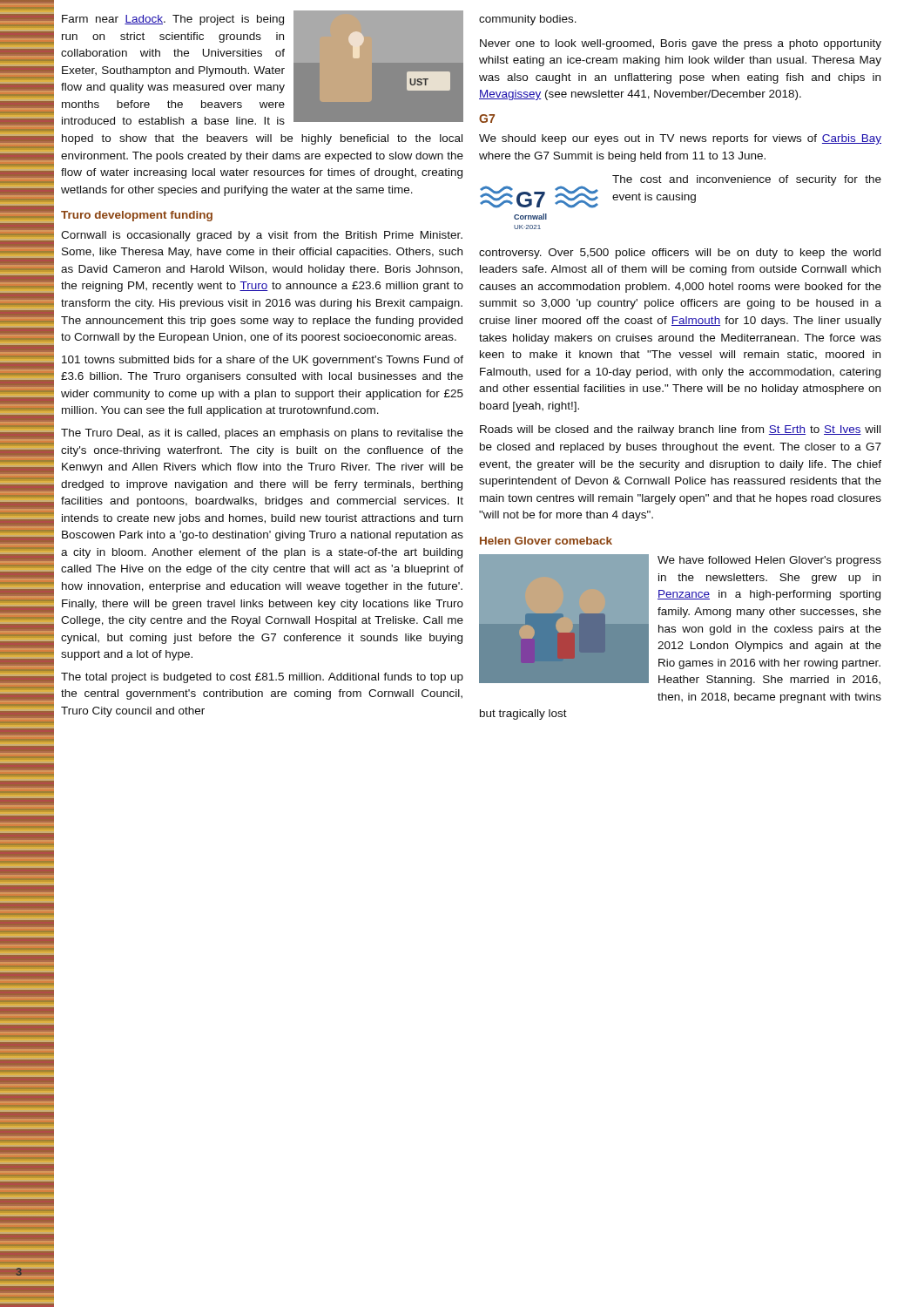This screenshot has height=1307, width=924.
Task: Locate a logo
Action: [542, 205]
